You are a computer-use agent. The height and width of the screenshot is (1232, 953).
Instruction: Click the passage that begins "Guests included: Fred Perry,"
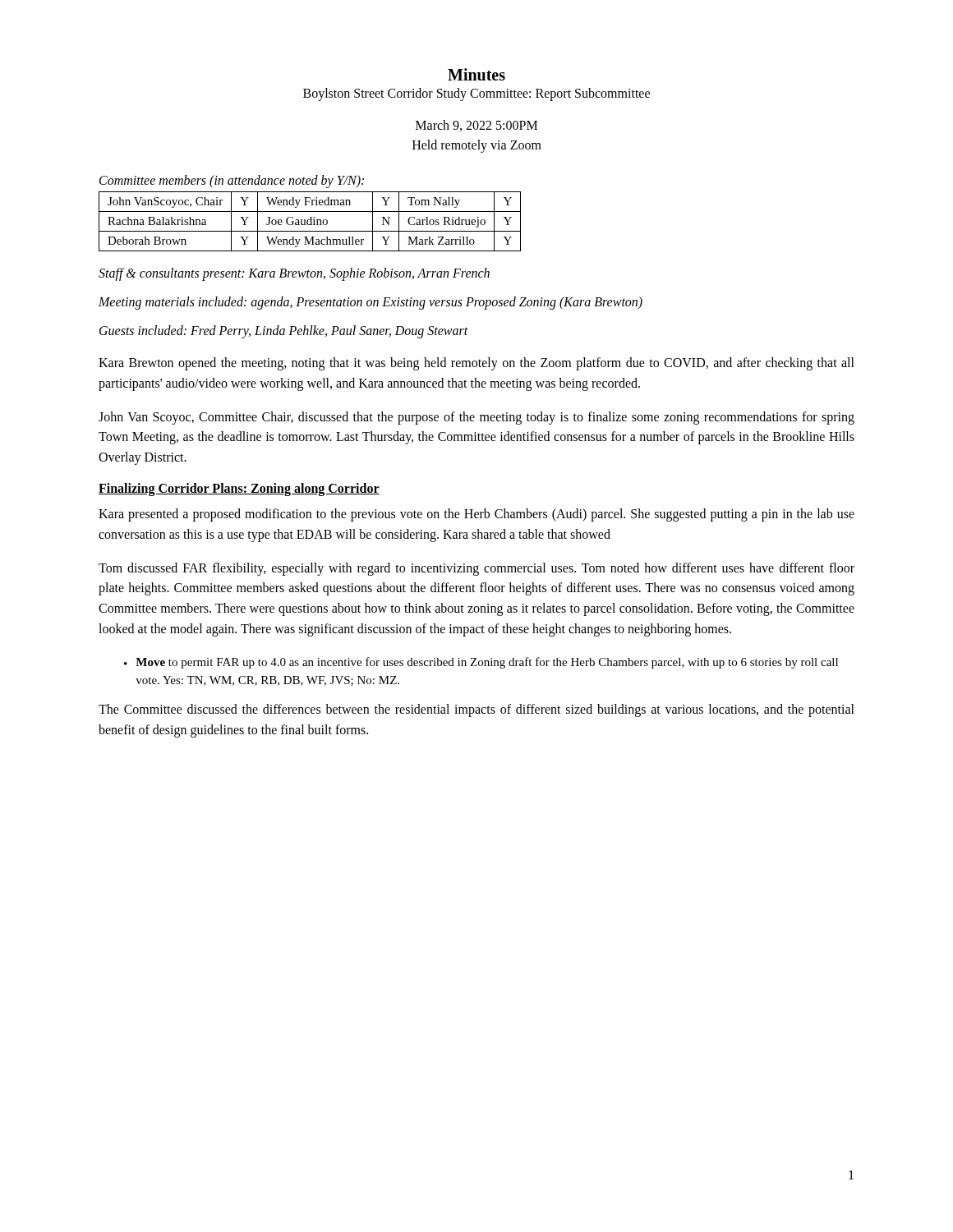click(x=283, y=331)
